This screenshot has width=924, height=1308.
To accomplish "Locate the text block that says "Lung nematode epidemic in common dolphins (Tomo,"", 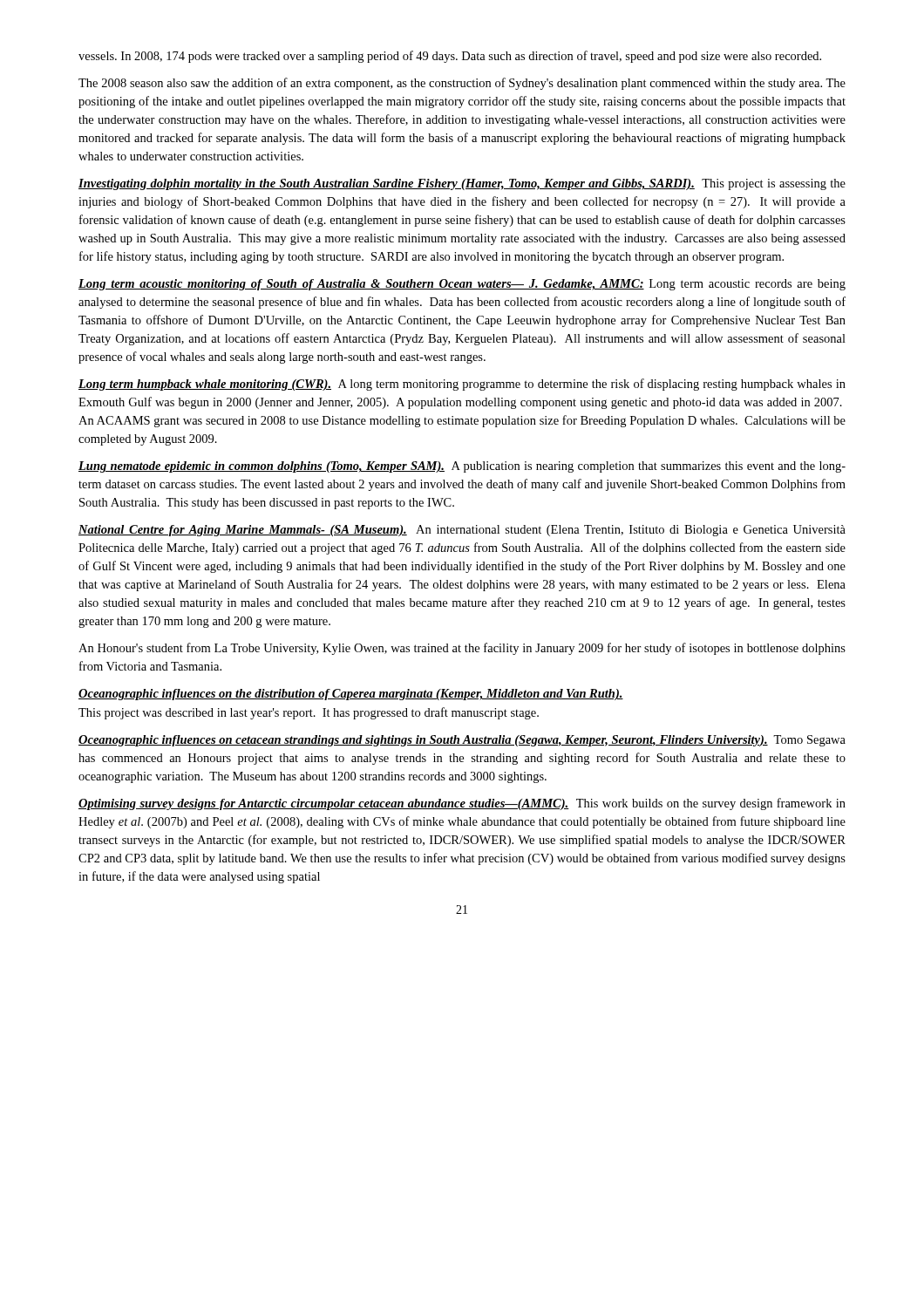I will pyautogui.click(x=462, y=485).
